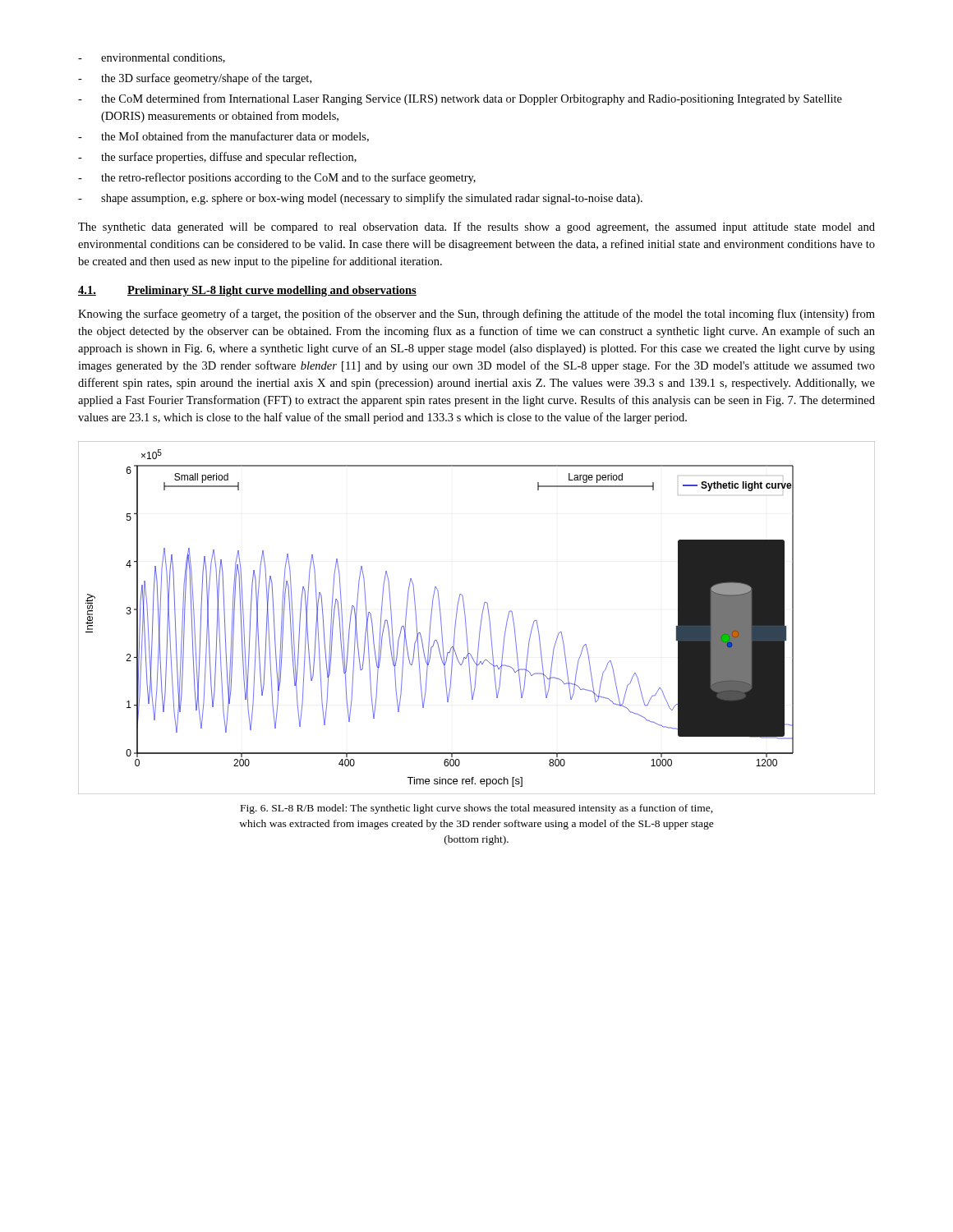The image size is (953, 1232).
Task: Click the passage that begins "Knowing the surface geometry"
Action: click(x=476, y=366)
